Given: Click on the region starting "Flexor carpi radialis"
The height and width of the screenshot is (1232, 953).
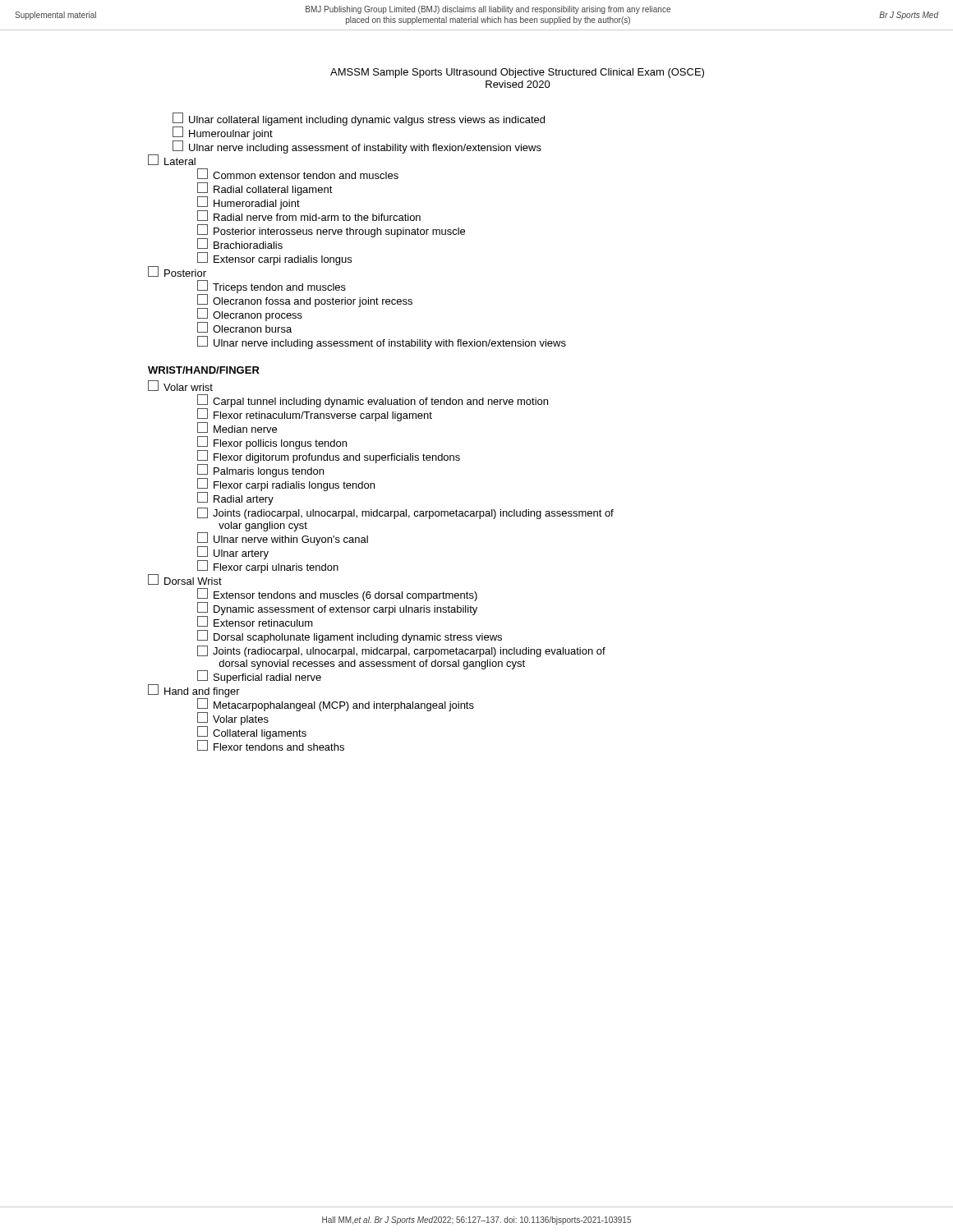Looking at the screenshot, I should [x=286, y=485].
